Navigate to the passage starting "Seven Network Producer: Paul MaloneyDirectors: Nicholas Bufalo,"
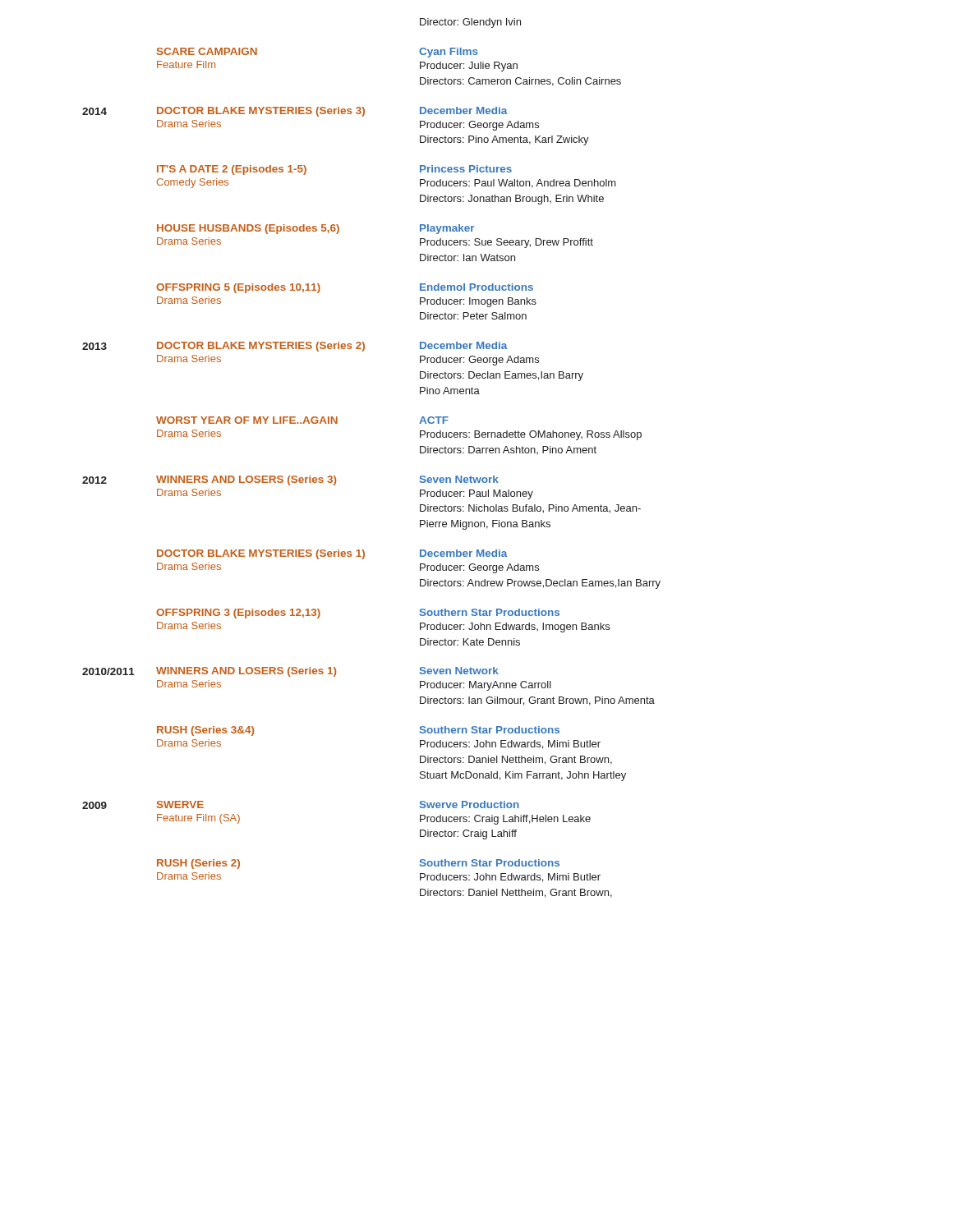953x1232 pixels. [459, 479]
